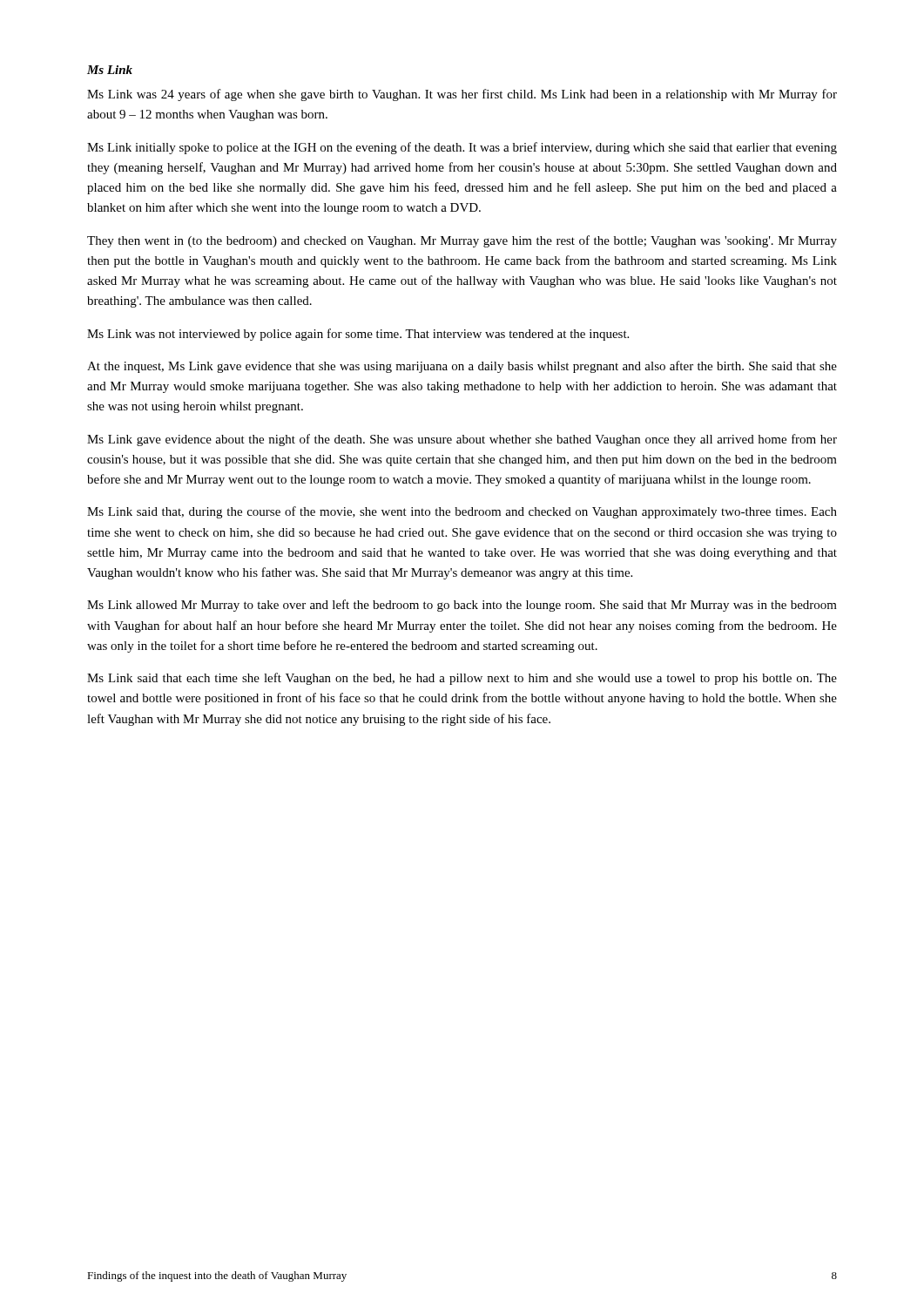Where is the passage that starts "Ms Link said that each time she"?
Screen dimensions: 1307x924
[462, 698]
